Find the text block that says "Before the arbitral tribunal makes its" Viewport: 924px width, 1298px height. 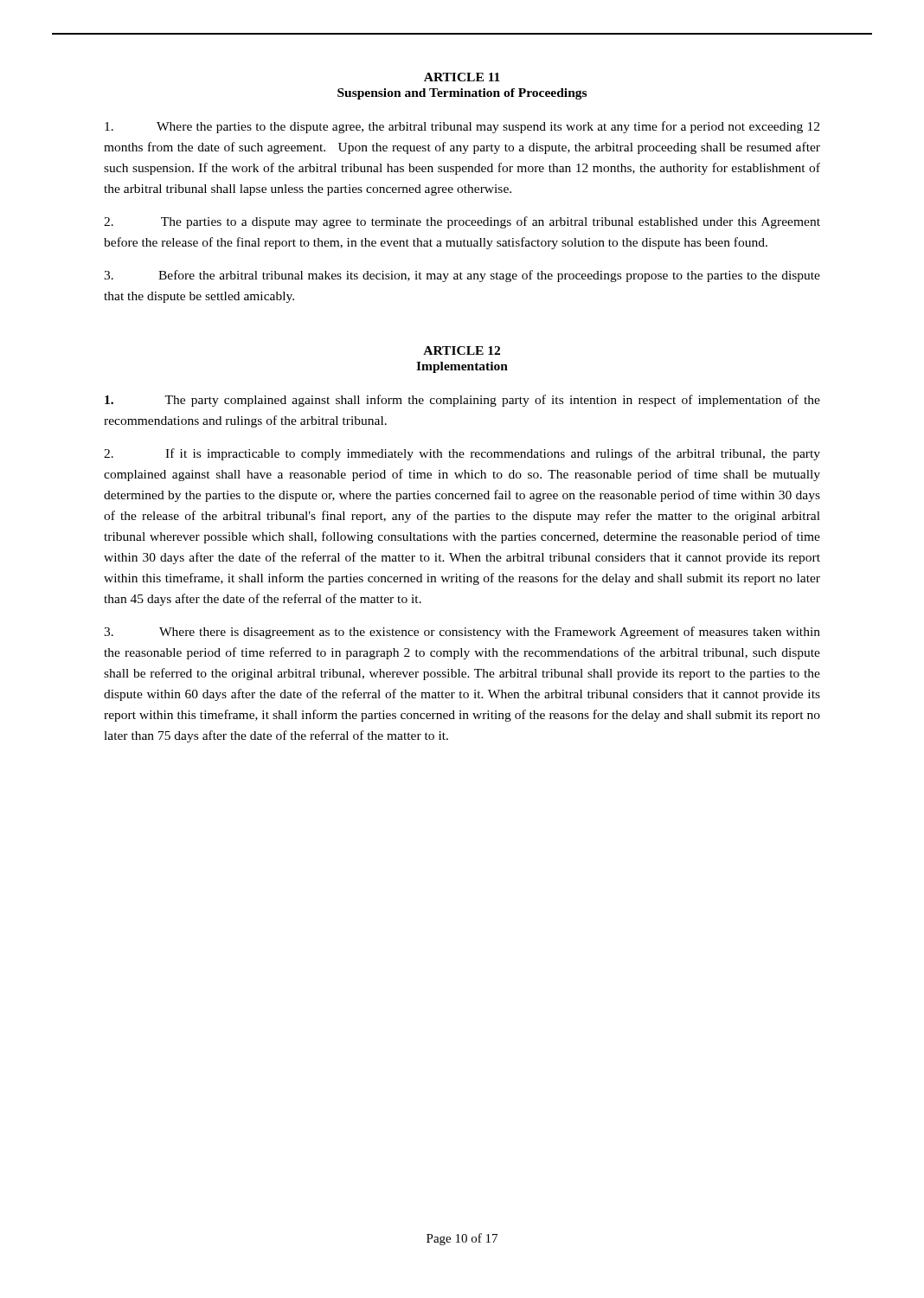(462, 286)
